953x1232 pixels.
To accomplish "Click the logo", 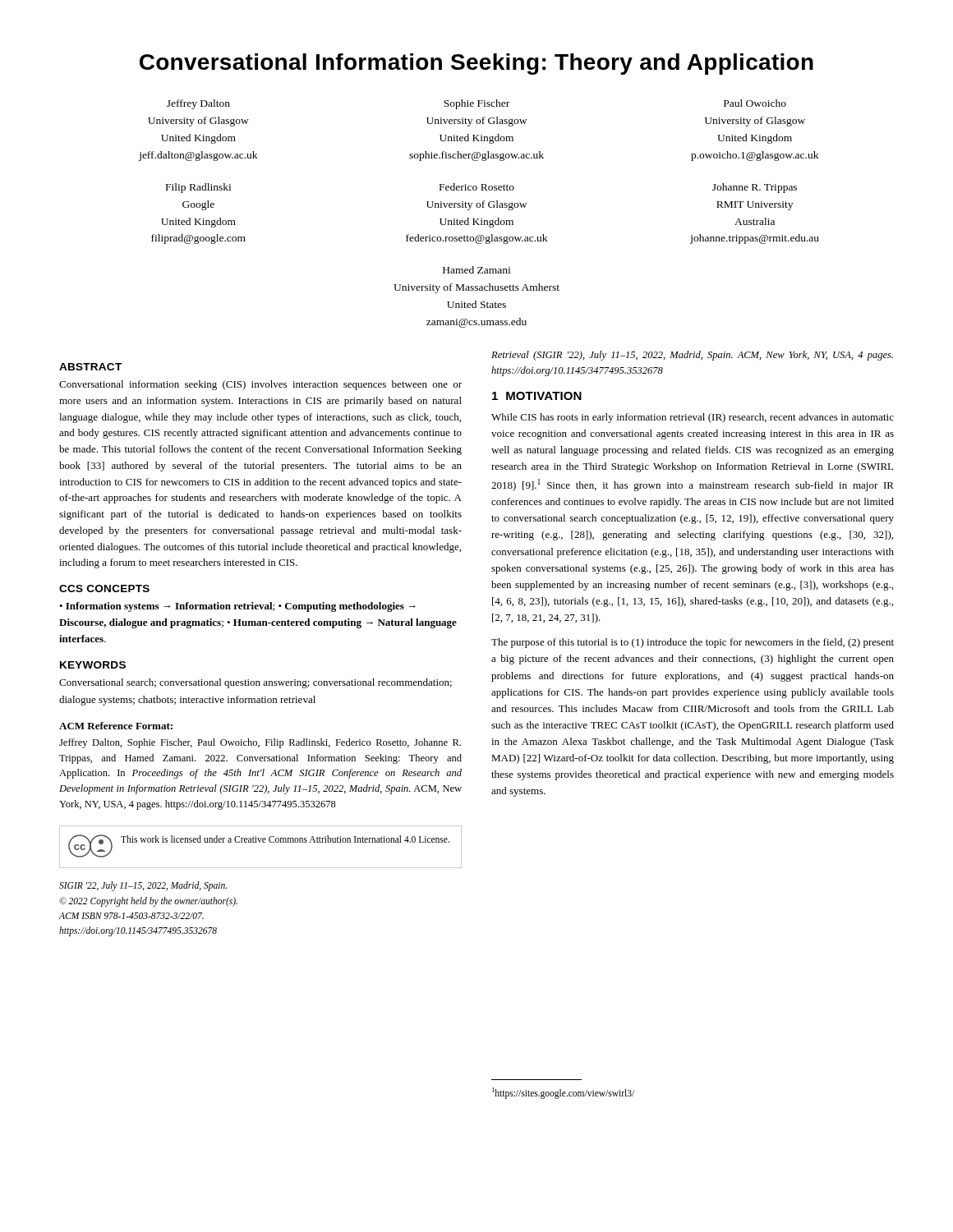I will click(x=90, y=847).
